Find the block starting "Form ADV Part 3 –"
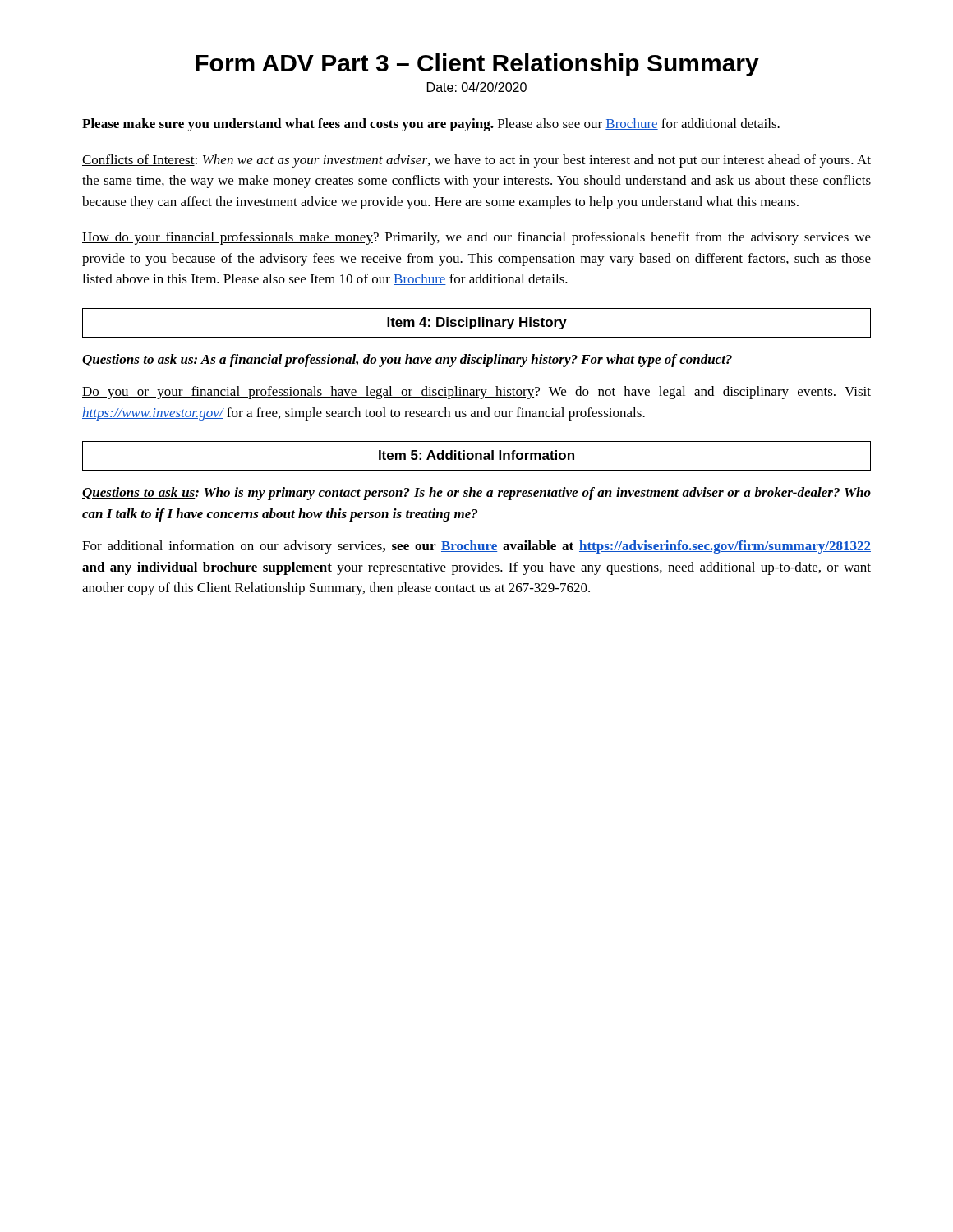Viewport: 953px width, 1232px height. 476,72
